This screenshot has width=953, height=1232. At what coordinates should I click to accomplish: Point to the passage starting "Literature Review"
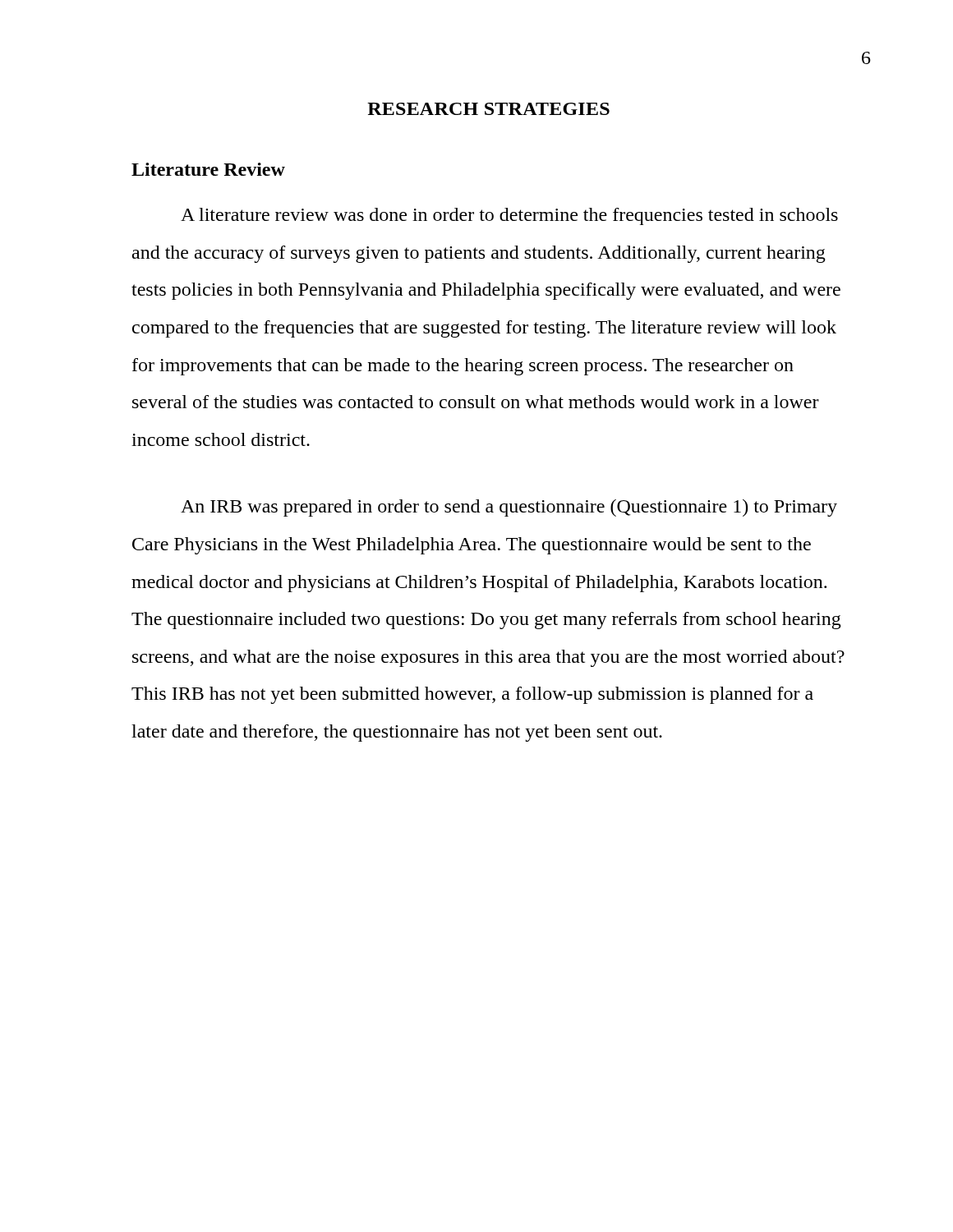point(208,169)
